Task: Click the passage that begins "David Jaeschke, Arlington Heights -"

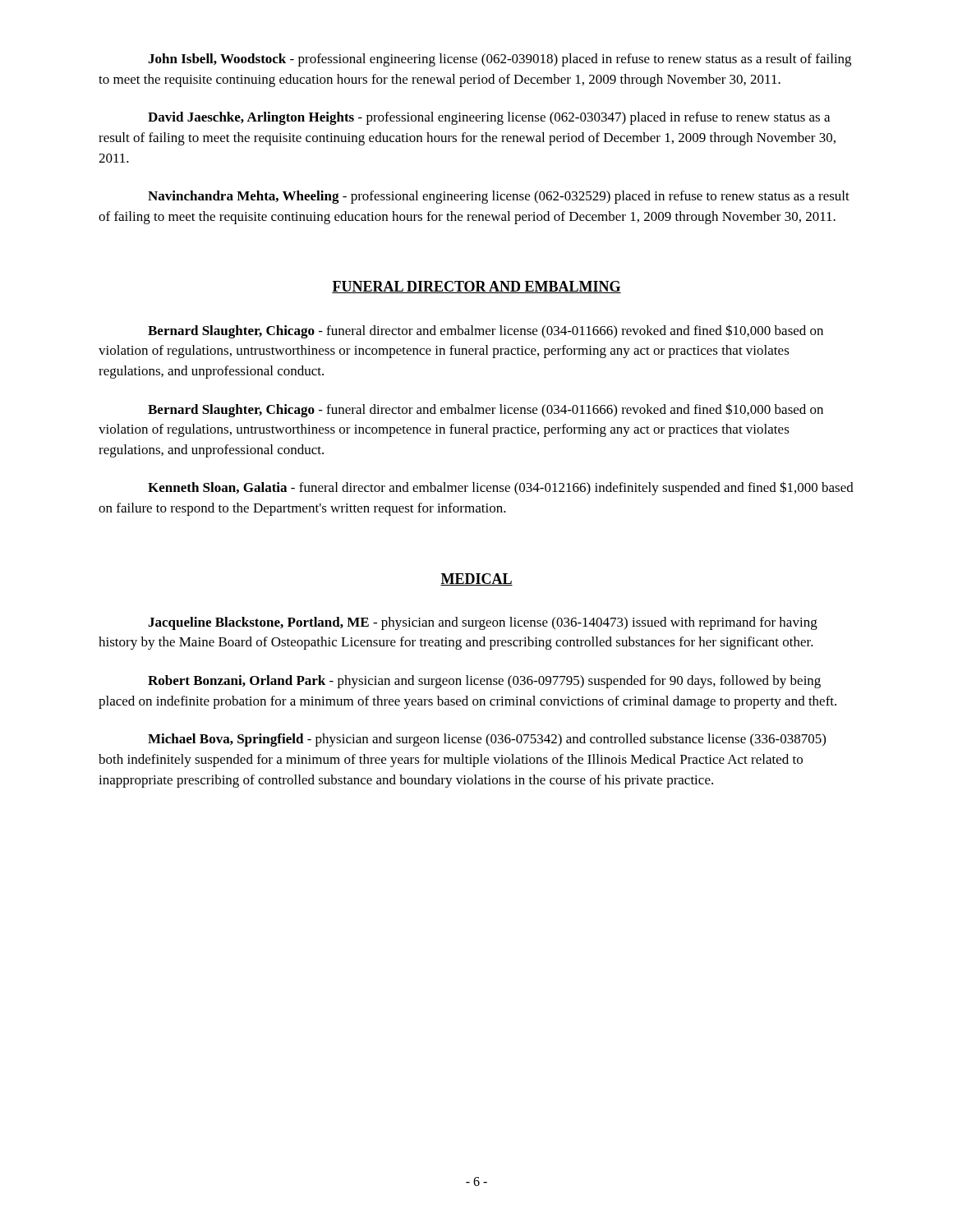Action: [x=467, y=138]
